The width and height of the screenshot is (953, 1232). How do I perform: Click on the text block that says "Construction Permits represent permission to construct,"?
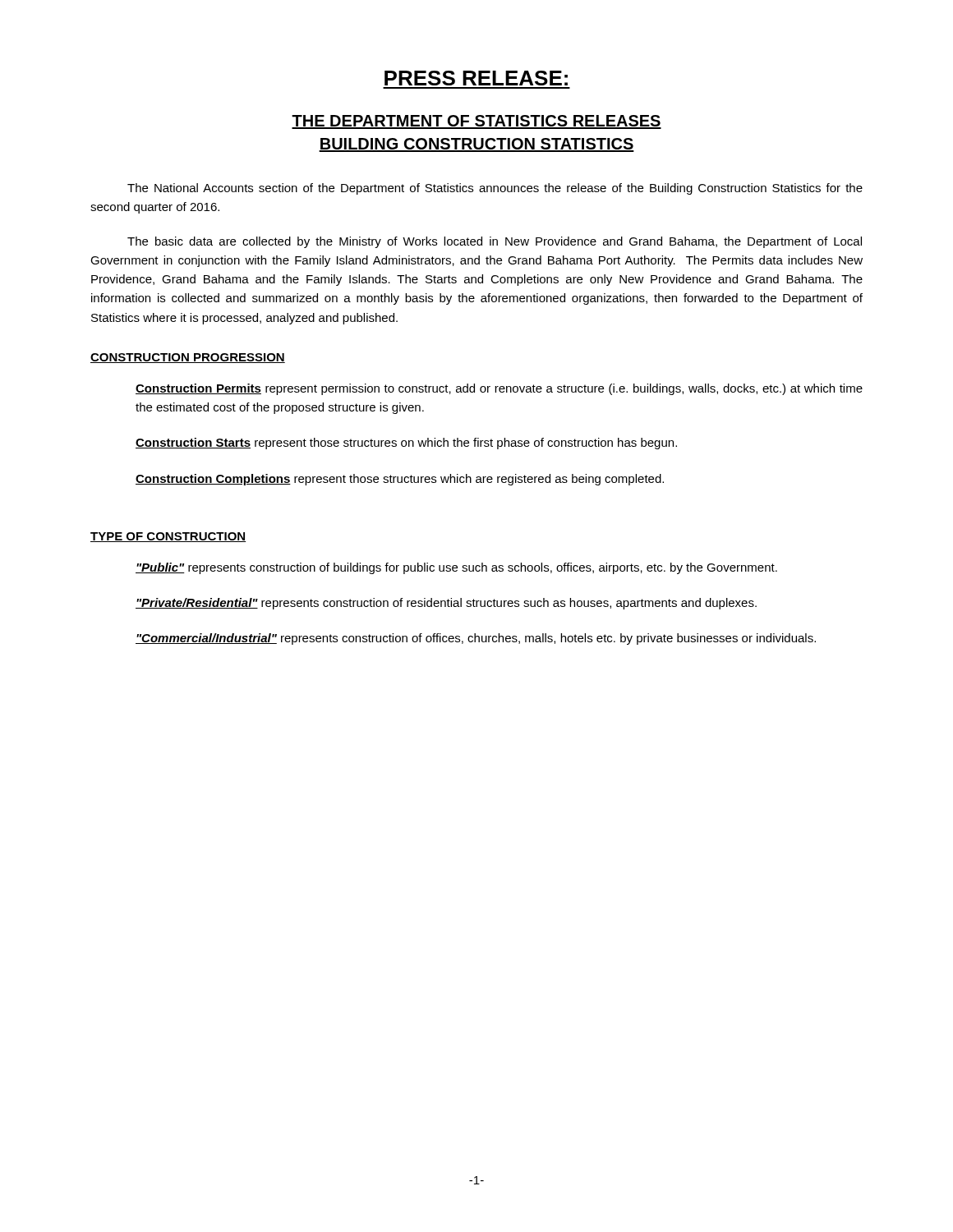(x=499, y=398)
